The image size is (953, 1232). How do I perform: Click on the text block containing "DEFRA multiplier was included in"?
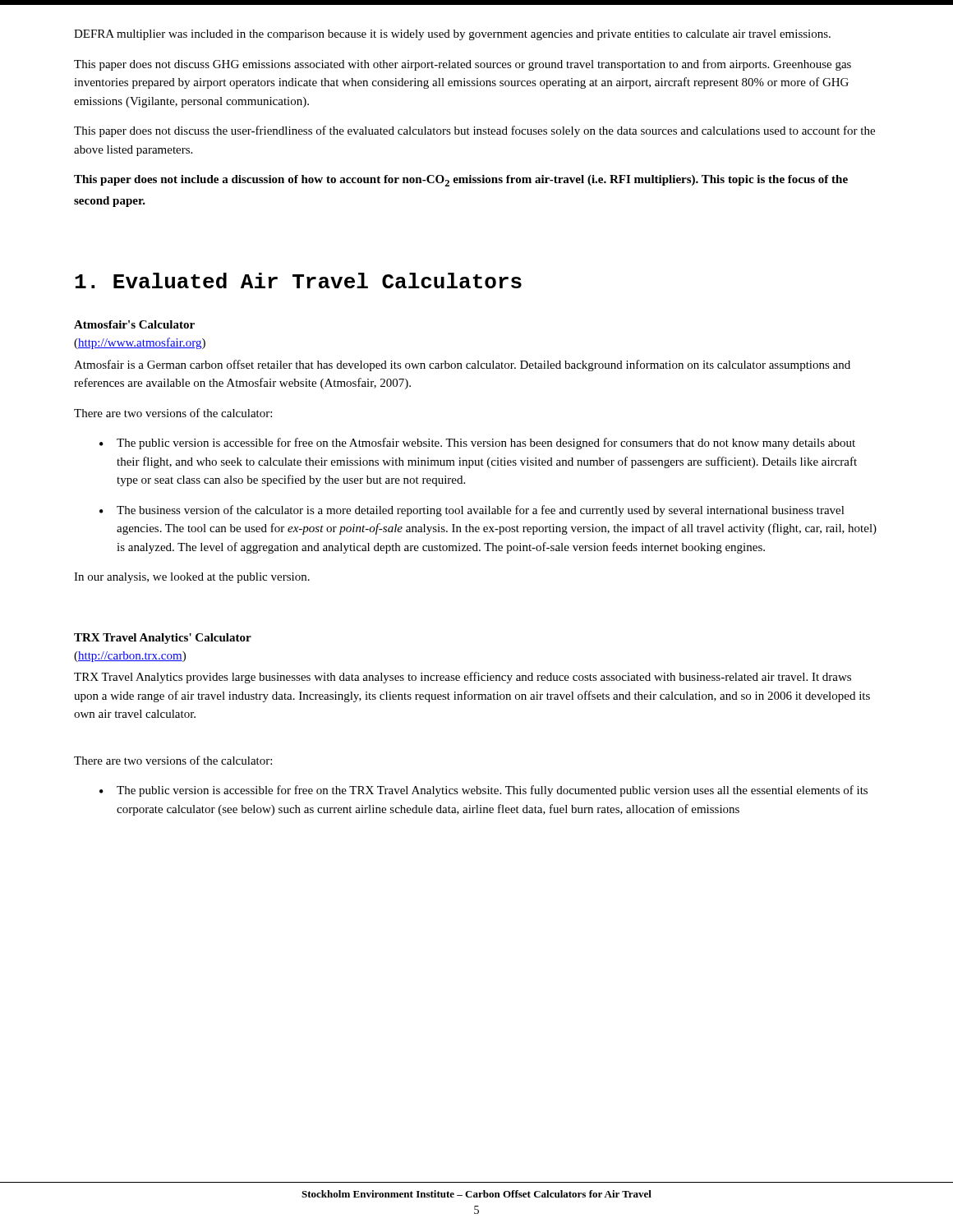point(453,34)
